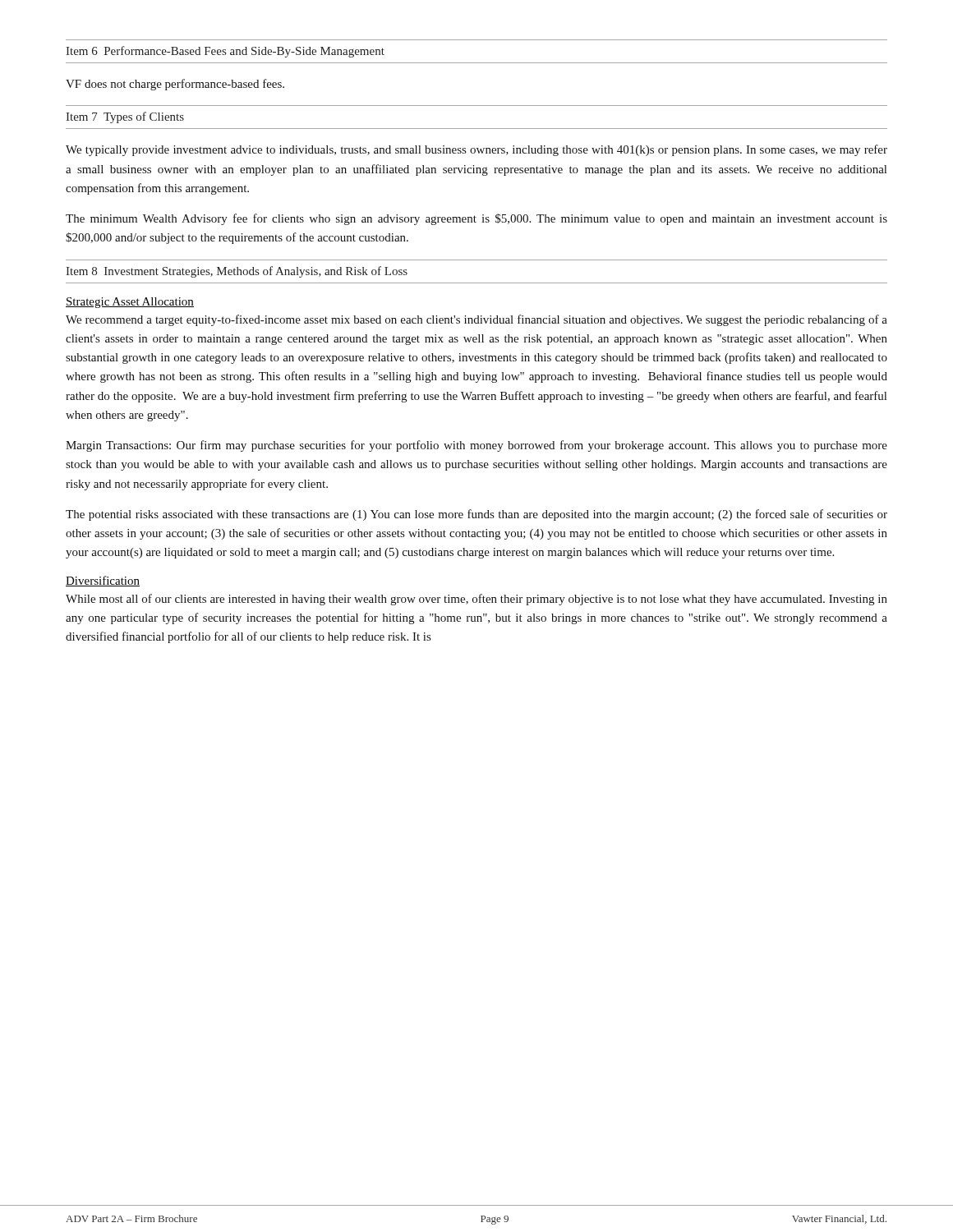Point to the region starting "Item 6 Performance-Based Fees and Side-By-Side"
The height and width of the screenshot is (1232, 953).
[x=225, y=51]
